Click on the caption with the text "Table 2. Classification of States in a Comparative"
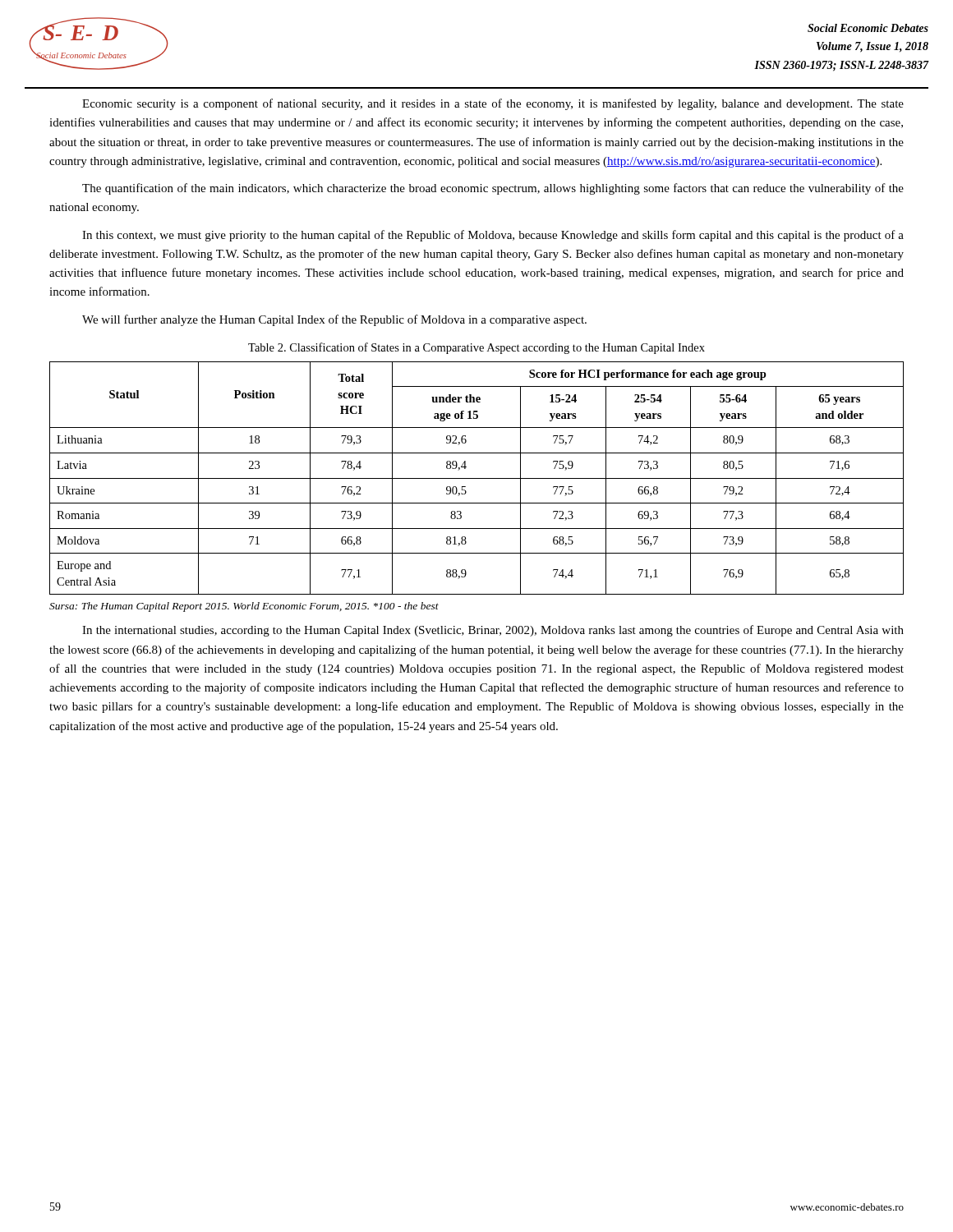953x1232 pixels. [x=476, y=347]
